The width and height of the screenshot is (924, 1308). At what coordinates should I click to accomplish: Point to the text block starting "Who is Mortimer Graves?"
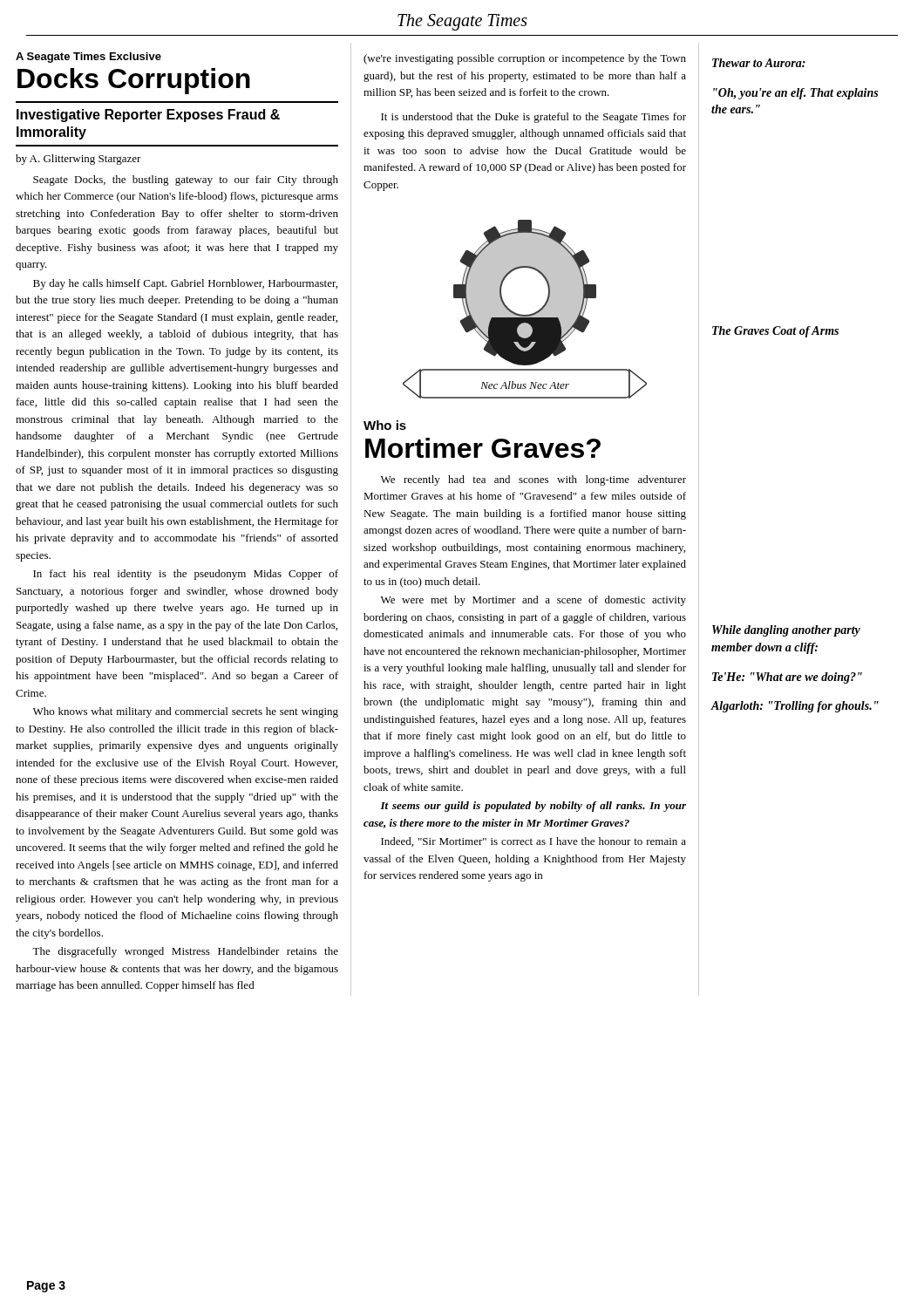point(525,441)
